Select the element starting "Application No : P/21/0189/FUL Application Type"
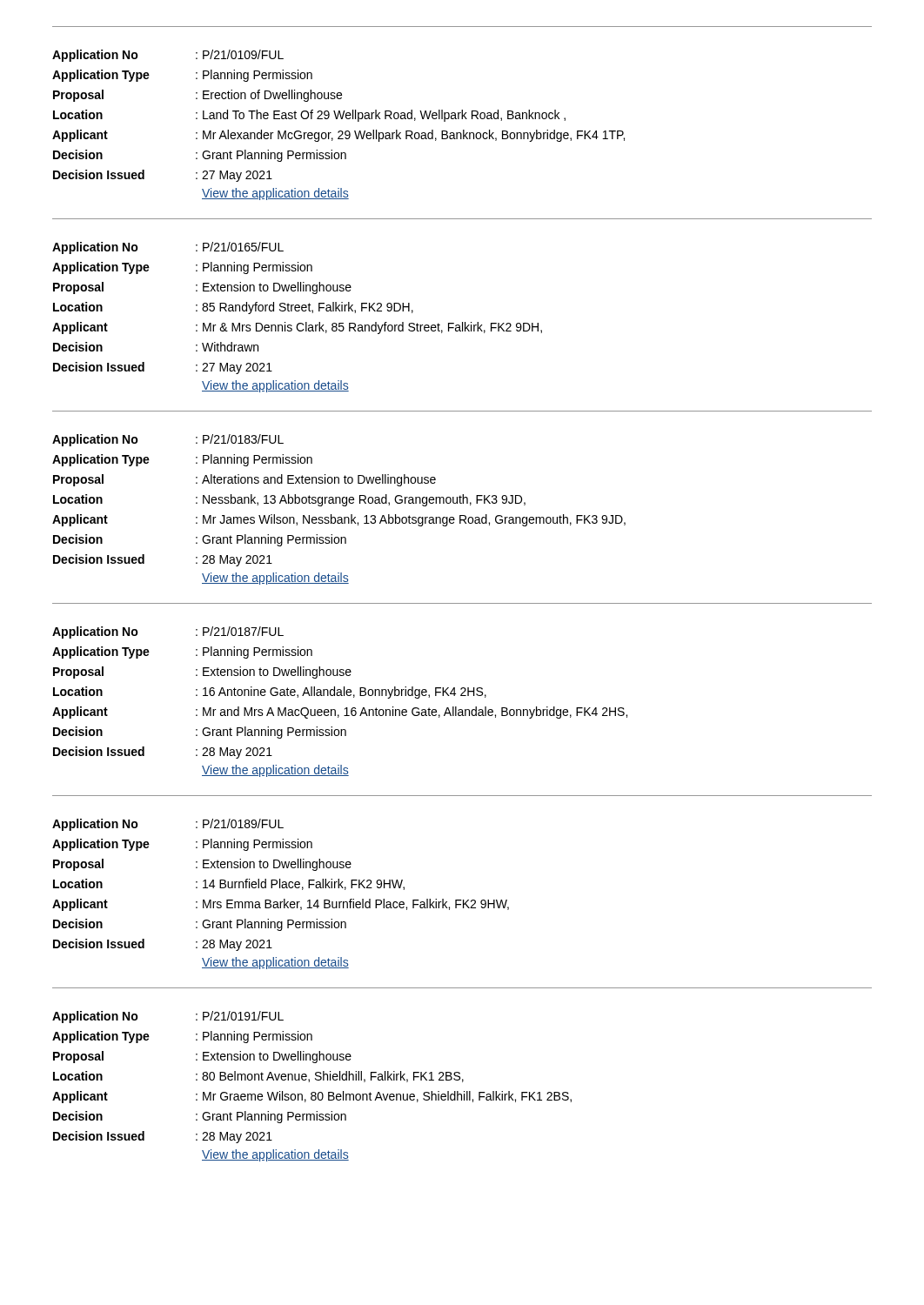924x1305 pixels. click(462, 894)
